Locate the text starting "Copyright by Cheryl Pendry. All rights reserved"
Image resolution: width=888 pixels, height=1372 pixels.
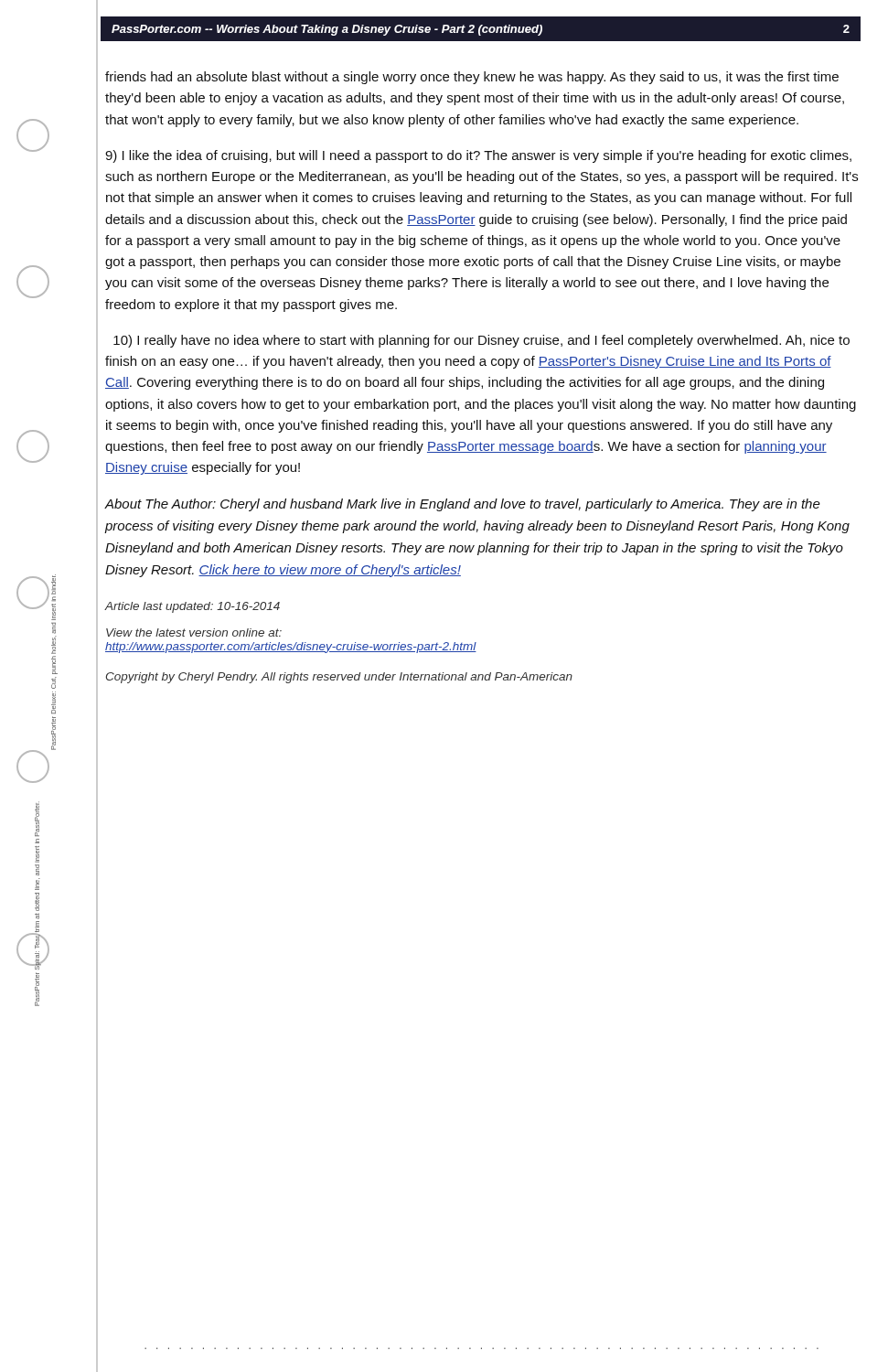click(339, 676)
